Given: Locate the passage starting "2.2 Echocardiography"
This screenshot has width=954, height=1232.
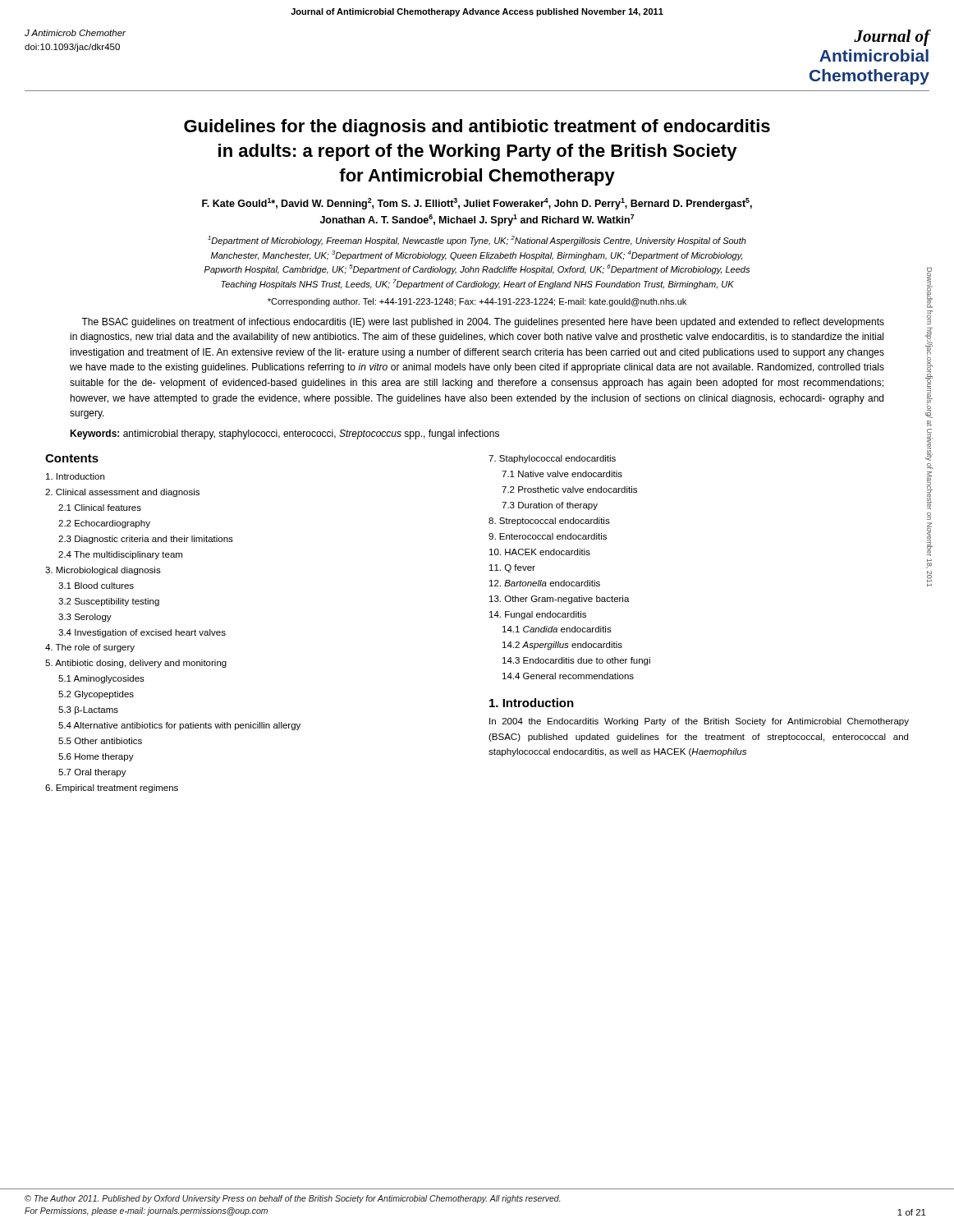Looking at the screenshot, I should (x=104, y=523).
